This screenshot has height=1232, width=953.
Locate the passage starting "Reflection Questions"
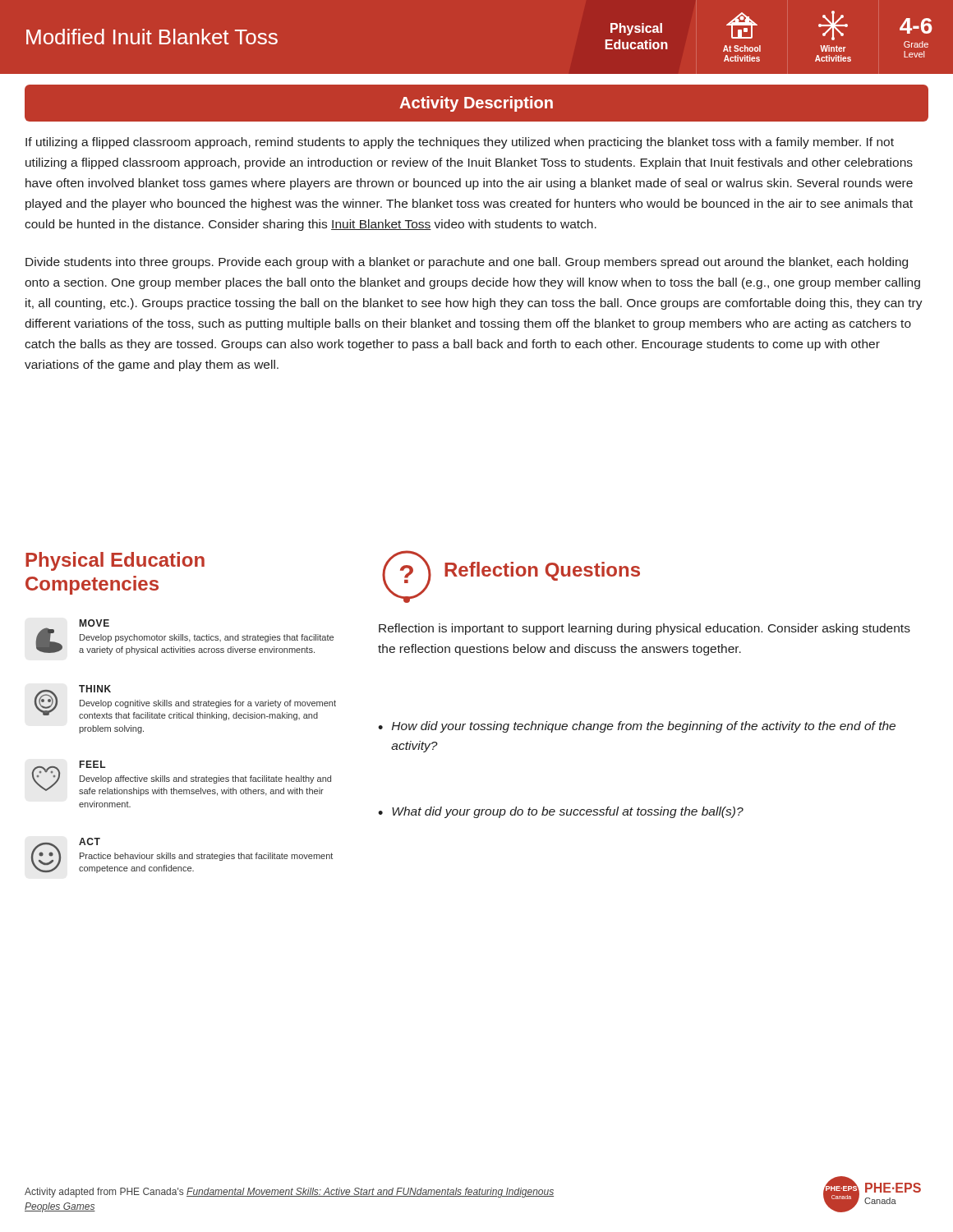click(x=542, y=570)
